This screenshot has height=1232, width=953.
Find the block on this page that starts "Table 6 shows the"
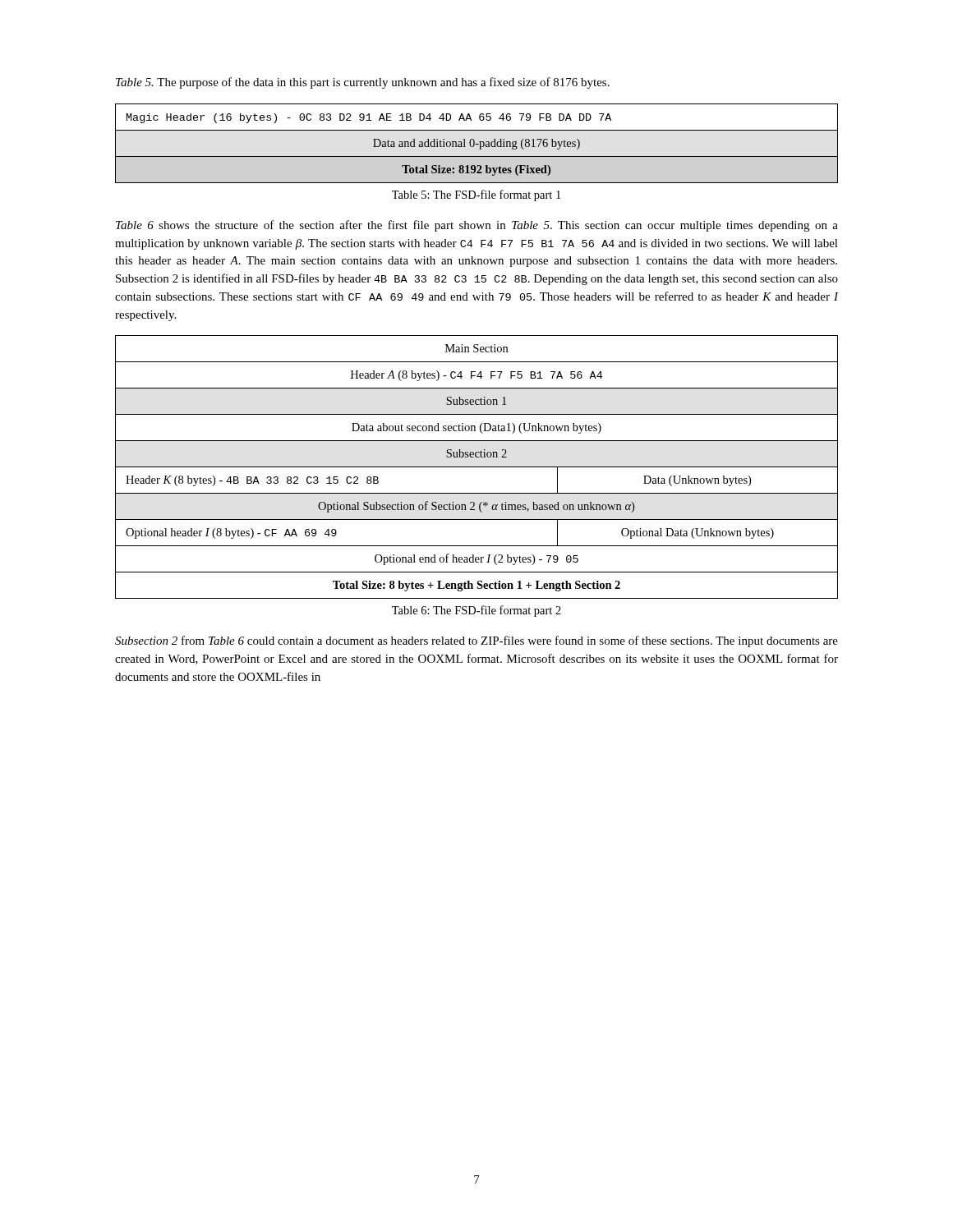[476, 270]
